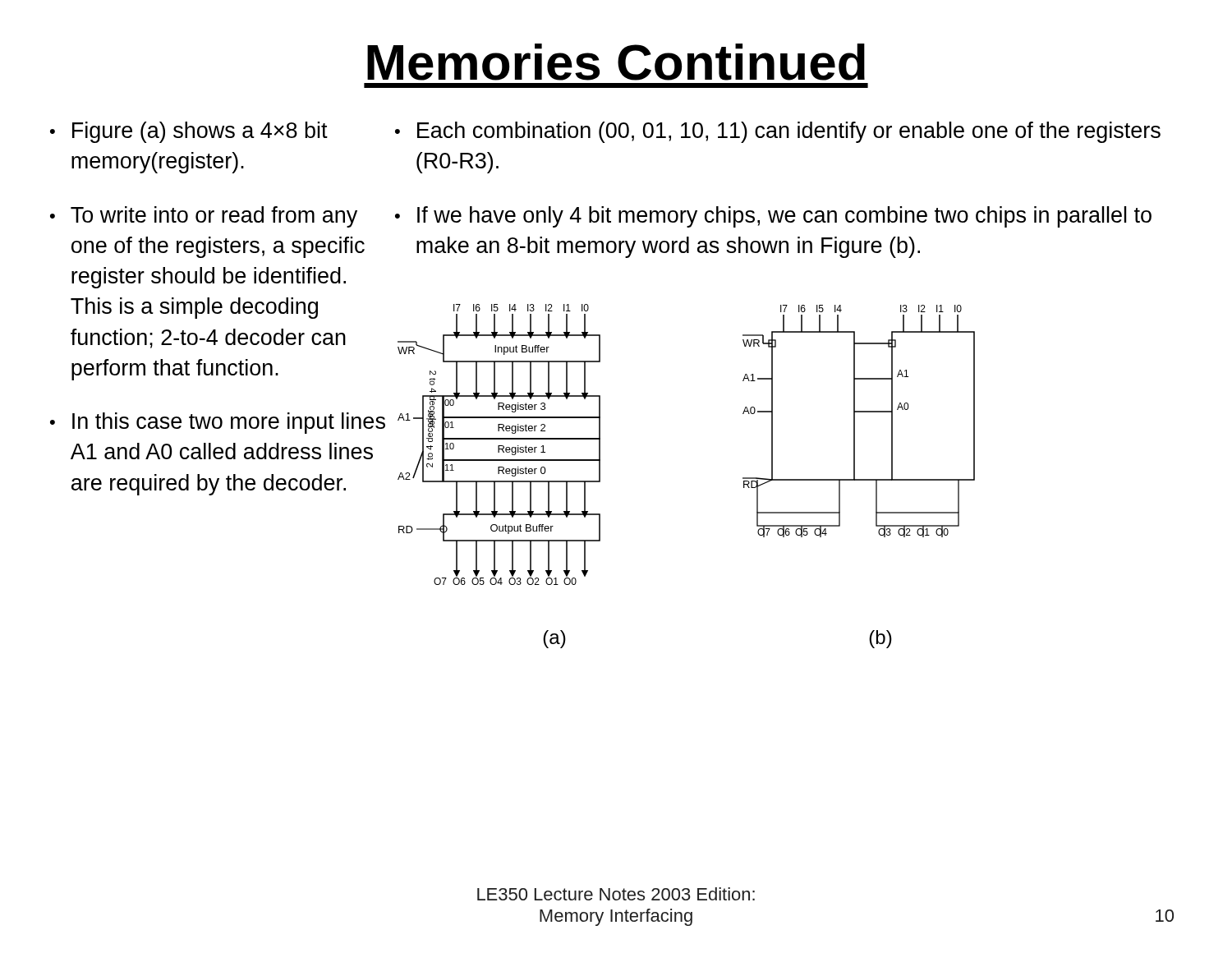
Task: Locate the block of text that opens with "• If we"
Action: (x=788, y=231)
